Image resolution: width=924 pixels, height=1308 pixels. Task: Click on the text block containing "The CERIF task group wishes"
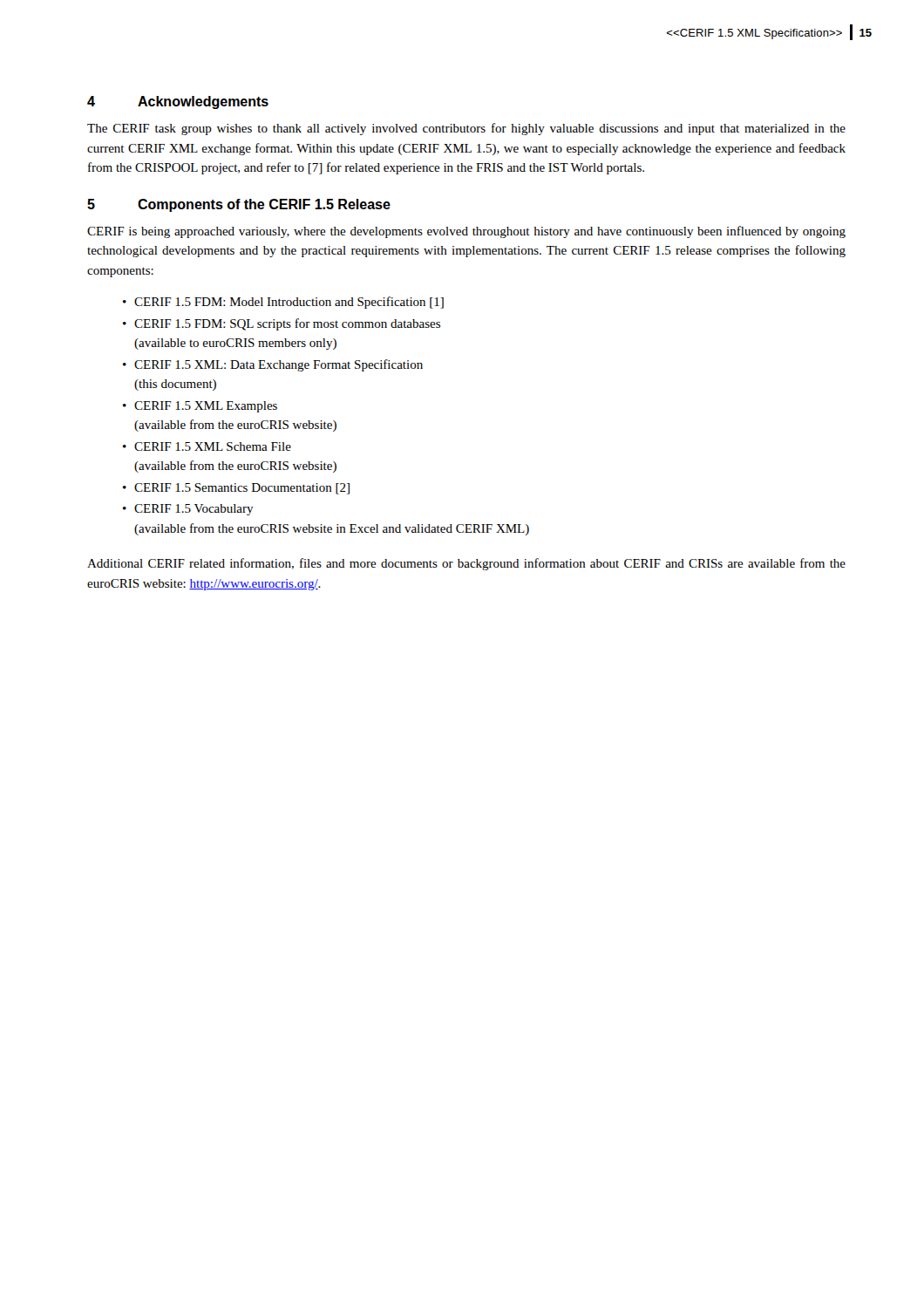466,148
